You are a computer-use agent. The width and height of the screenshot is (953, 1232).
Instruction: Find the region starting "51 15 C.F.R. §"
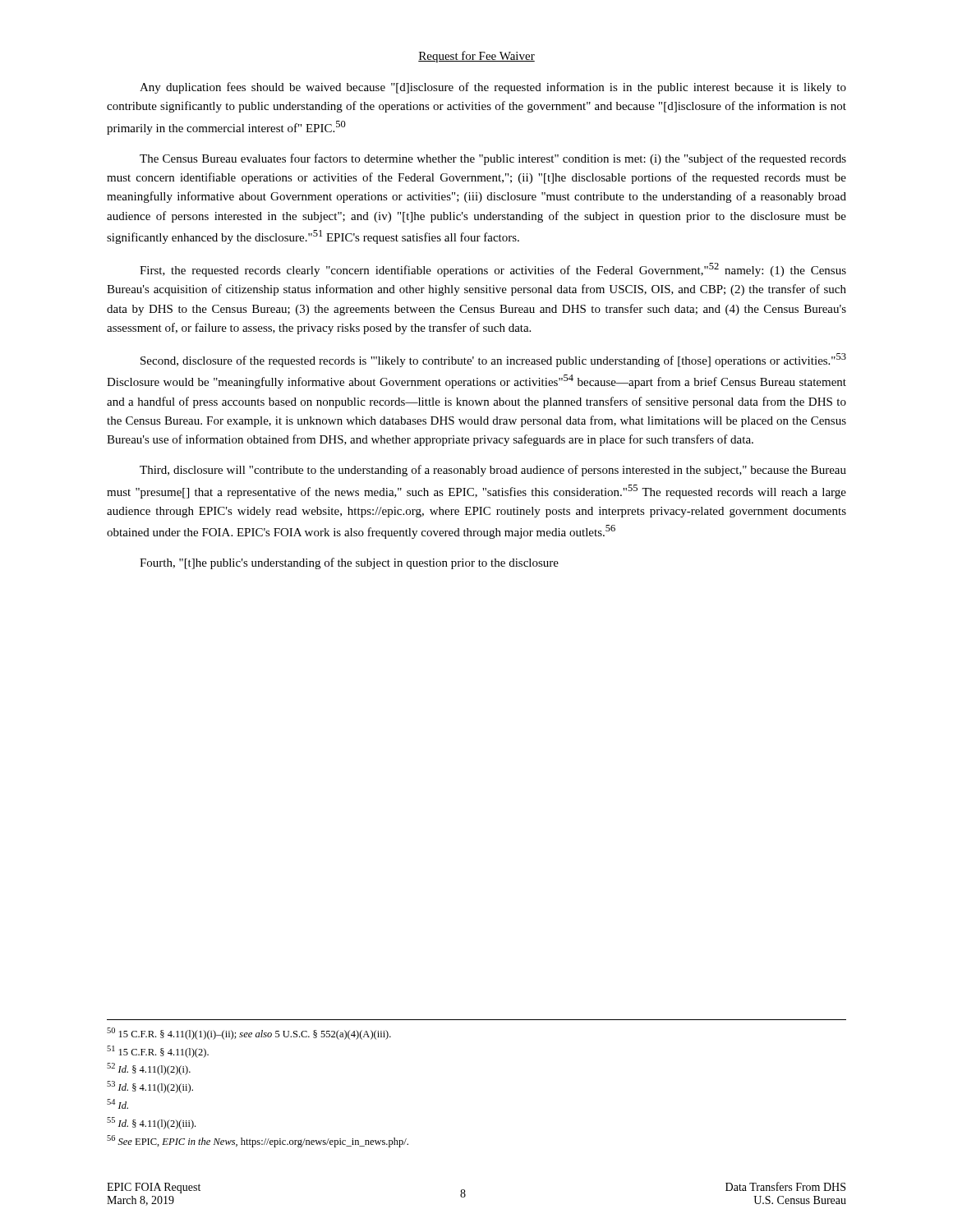(x=158, y=1051)
